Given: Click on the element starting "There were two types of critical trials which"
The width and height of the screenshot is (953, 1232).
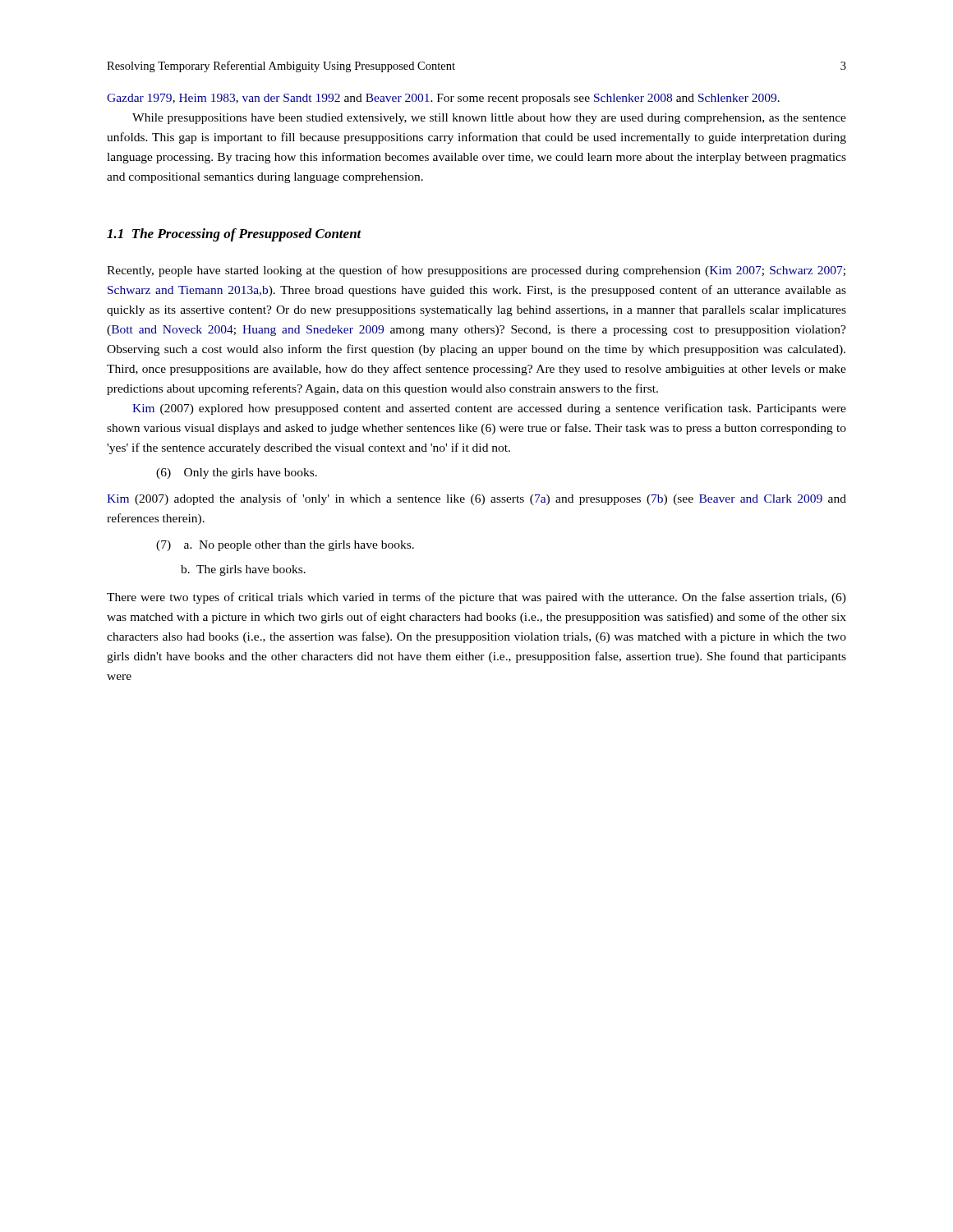Looking at the screenshot, I should (476, 637).
